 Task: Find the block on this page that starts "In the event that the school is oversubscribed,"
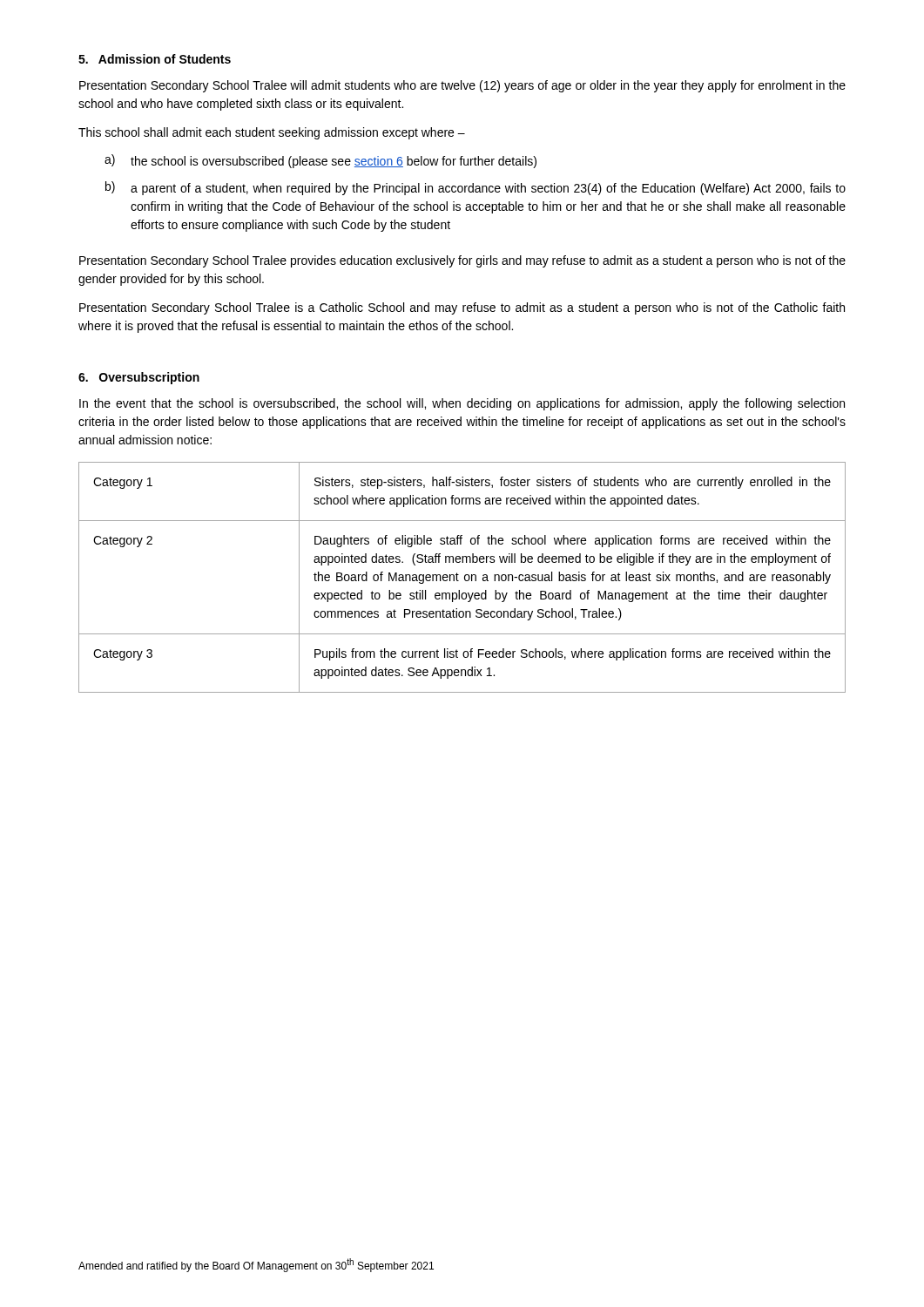(462, 422)
